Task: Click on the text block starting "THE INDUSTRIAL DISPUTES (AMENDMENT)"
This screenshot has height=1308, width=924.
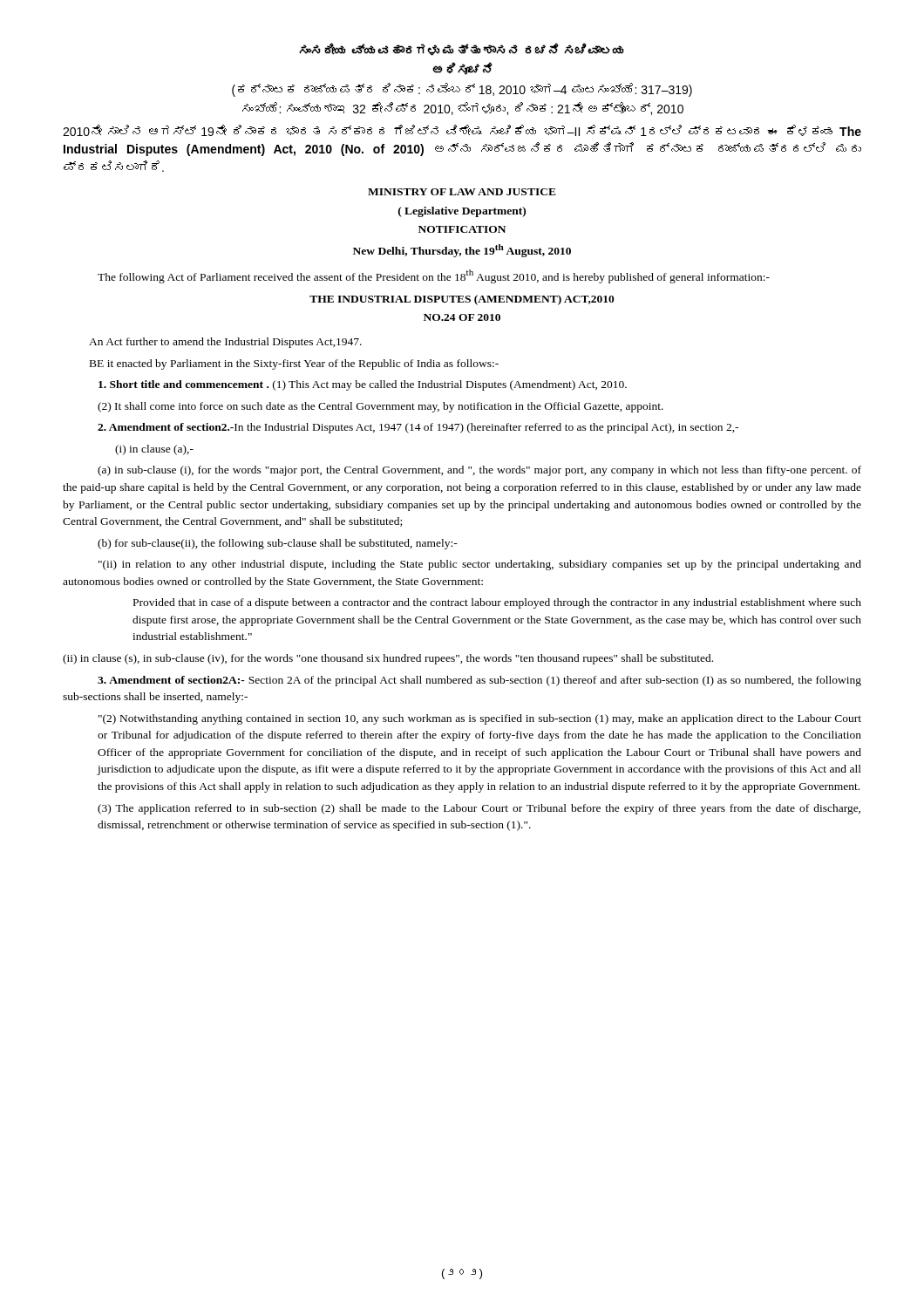Action: pos(462,299)
